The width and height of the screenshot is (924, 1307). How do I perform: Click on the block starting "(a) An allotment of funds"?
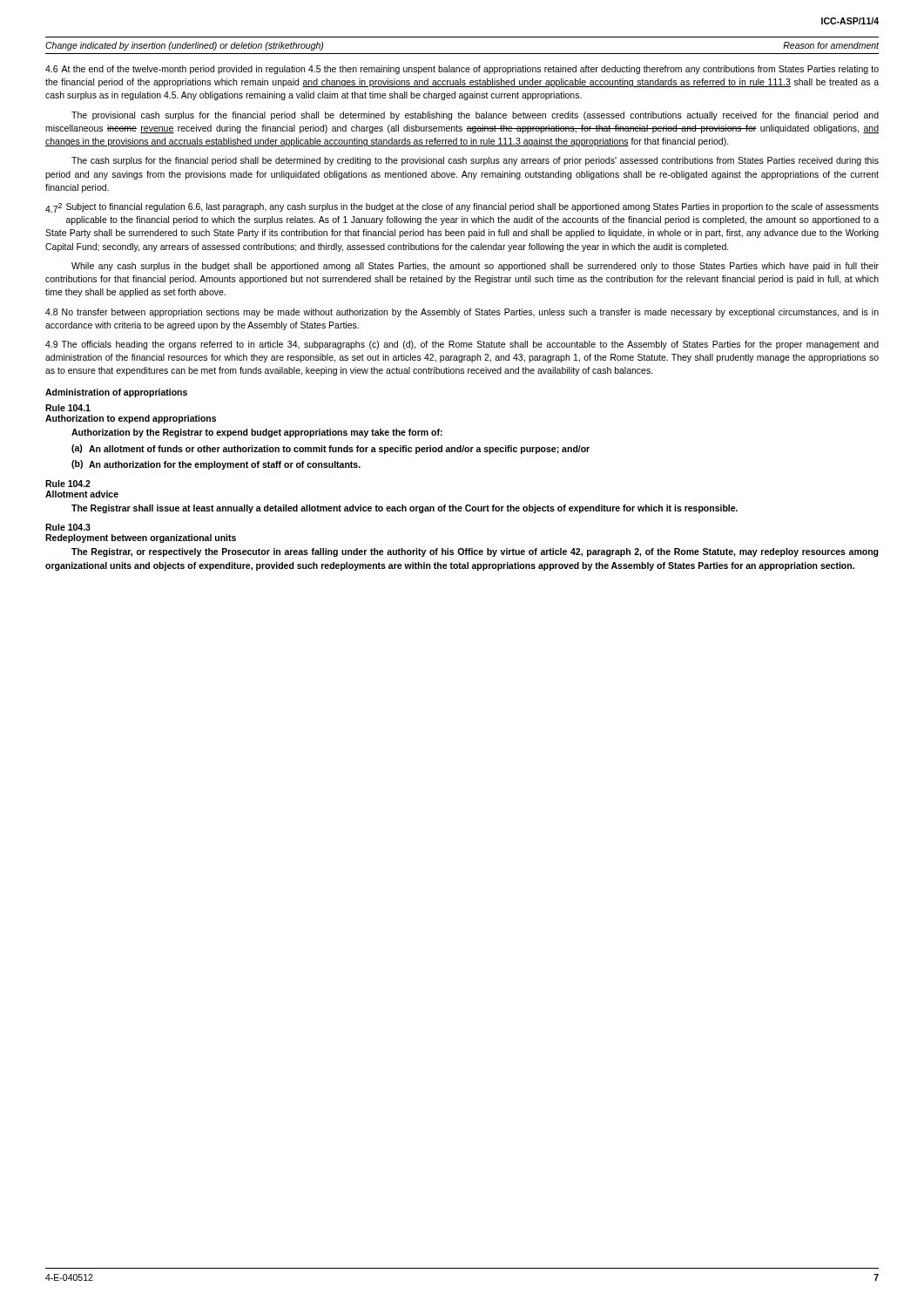318,449
